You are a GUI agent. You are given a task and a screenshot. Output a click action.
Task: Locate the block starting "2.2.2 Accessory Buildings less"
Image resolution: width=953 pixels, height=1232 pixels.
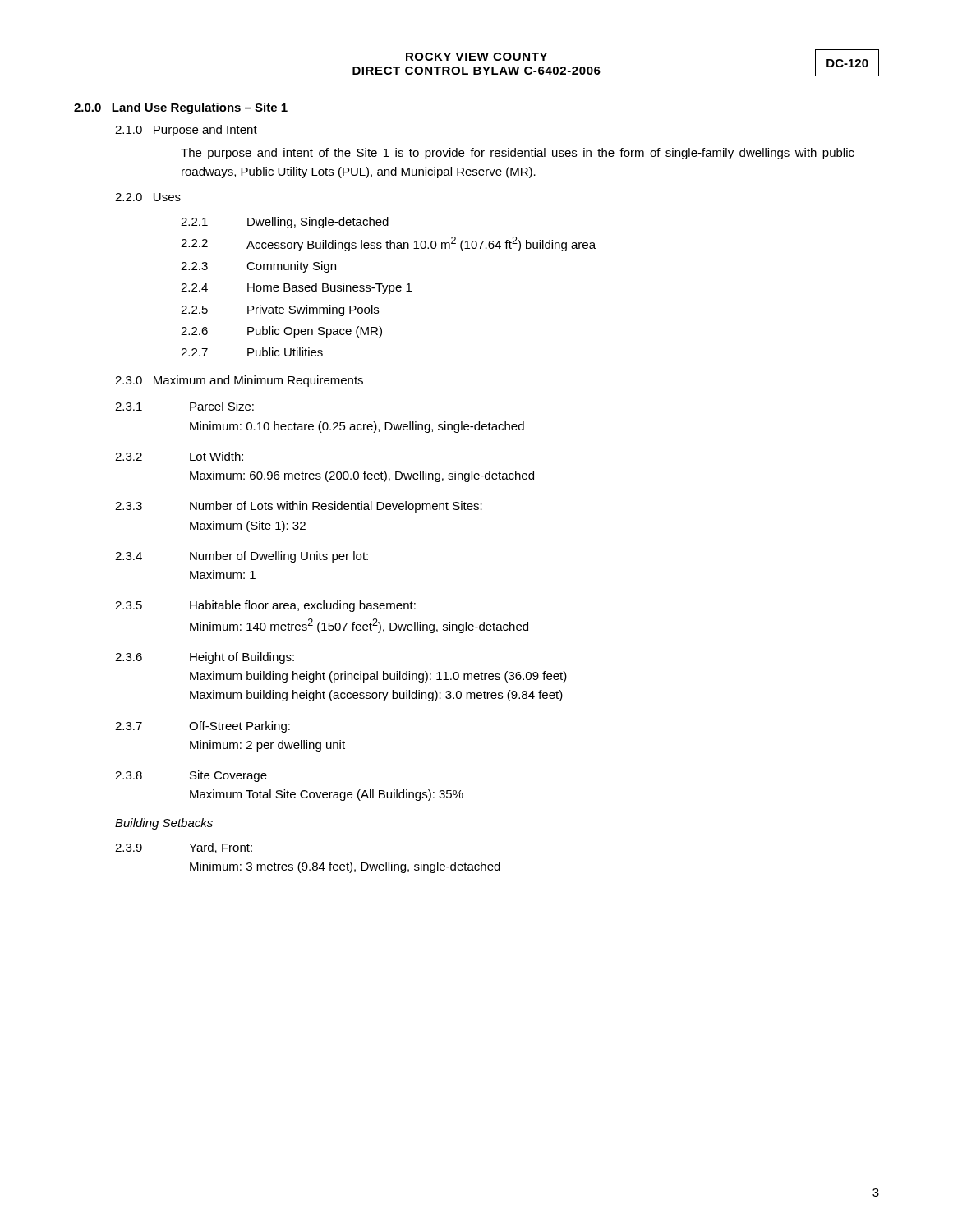[530, 243]
